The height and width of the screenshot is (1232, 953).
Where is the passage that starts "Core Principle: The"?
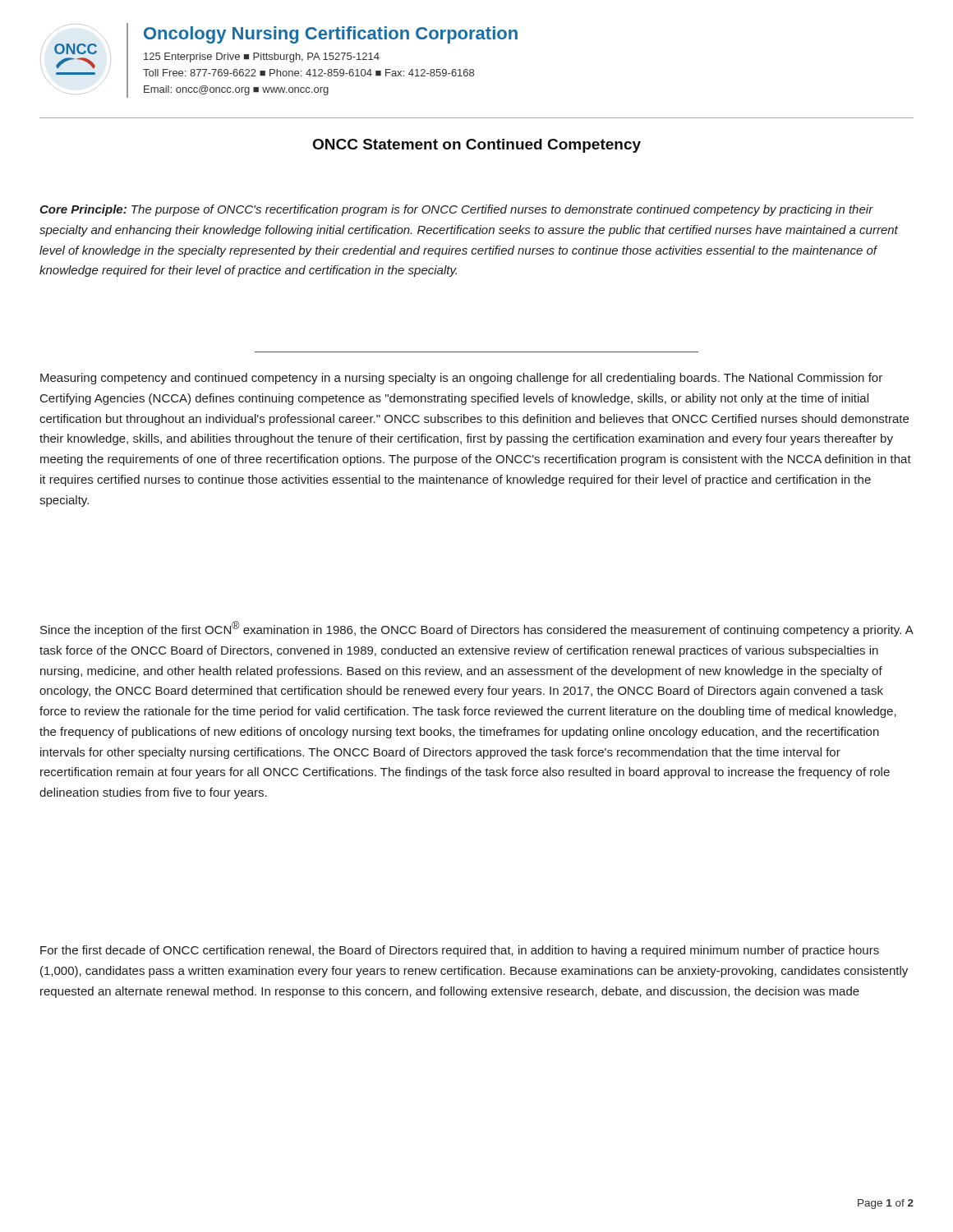pos(476,240)
